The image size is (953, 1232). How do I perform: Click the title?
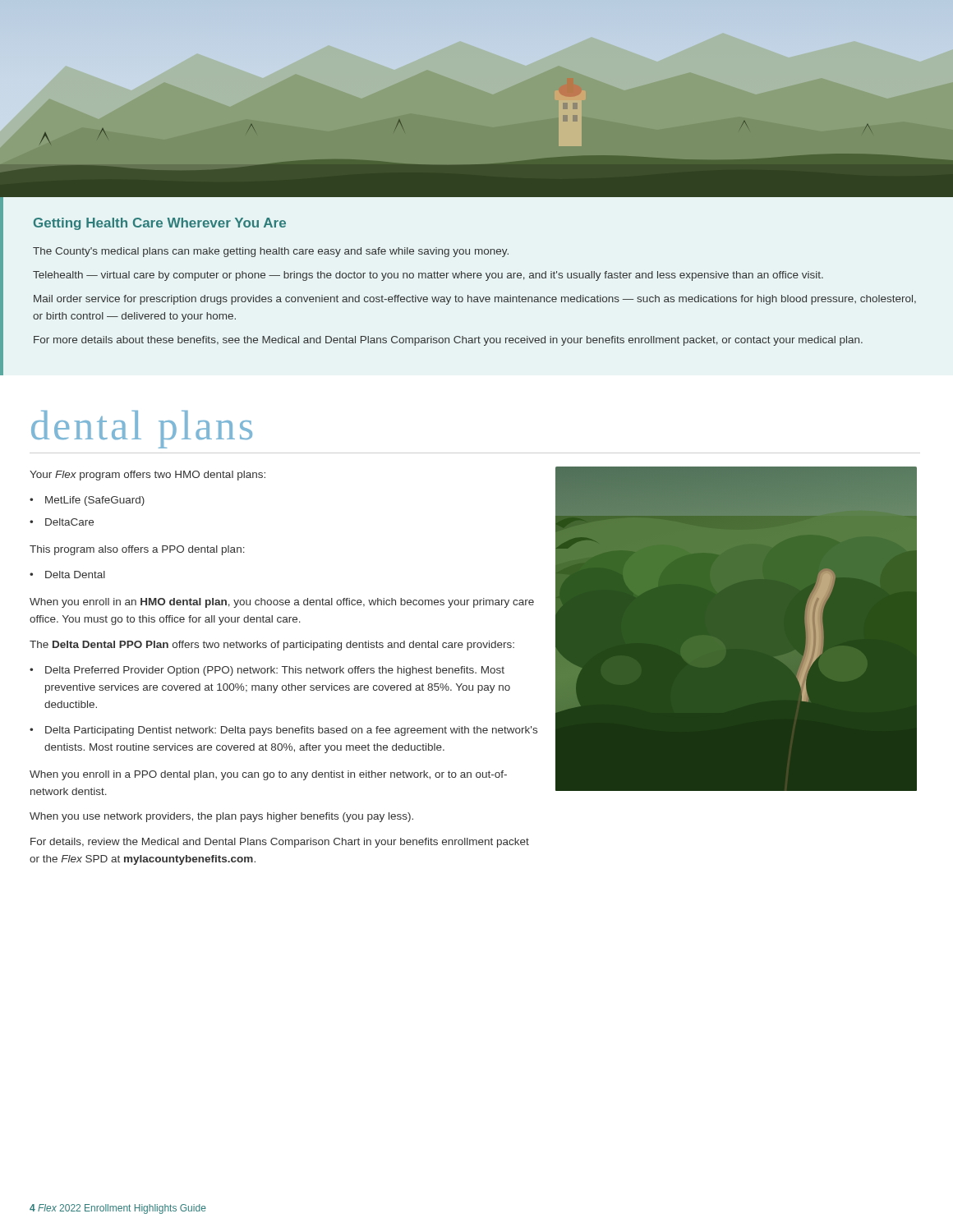pos(143,425)
